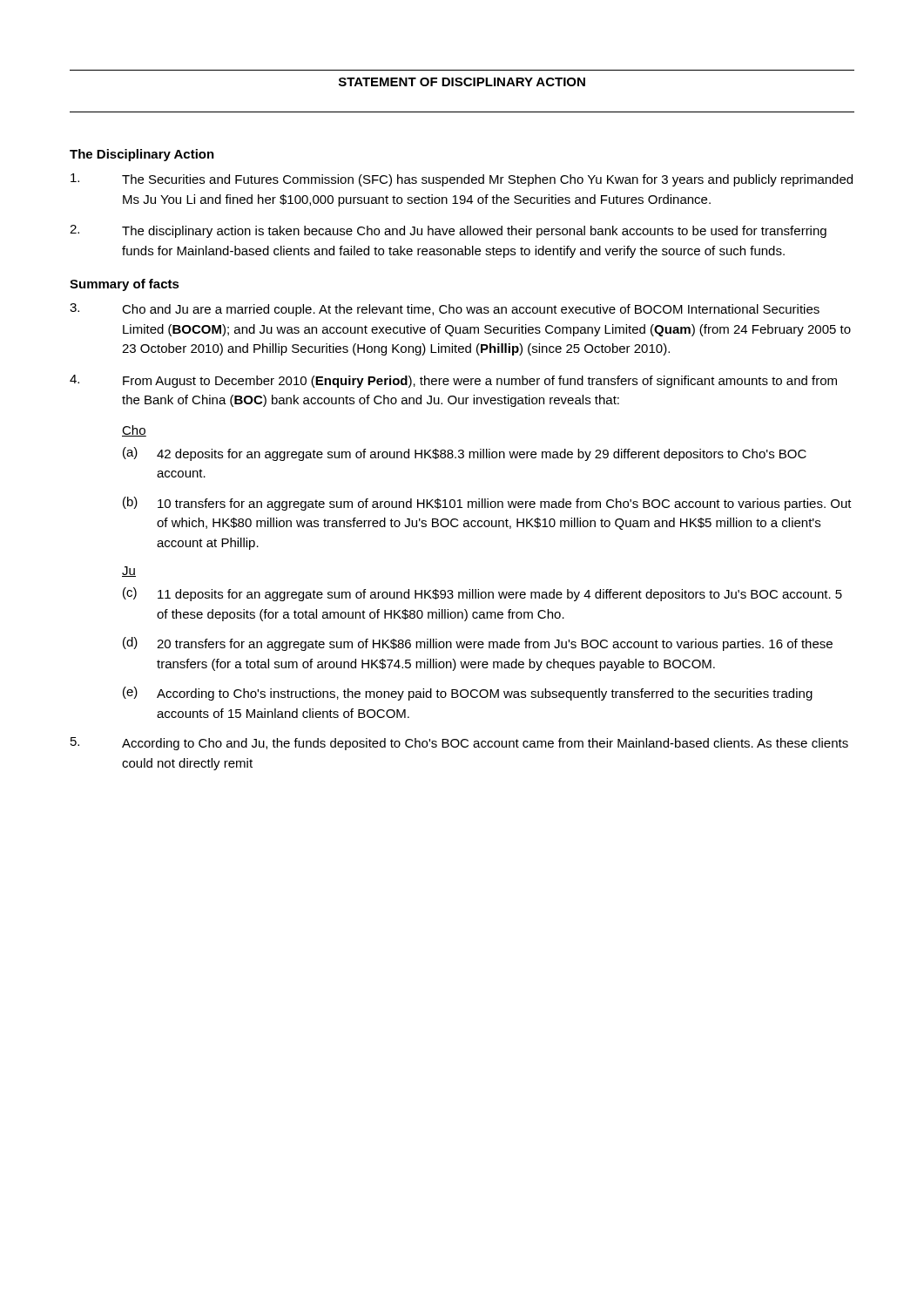
Task: Select the list item with the text "(a) 42 deposits"
Action: 488,464
